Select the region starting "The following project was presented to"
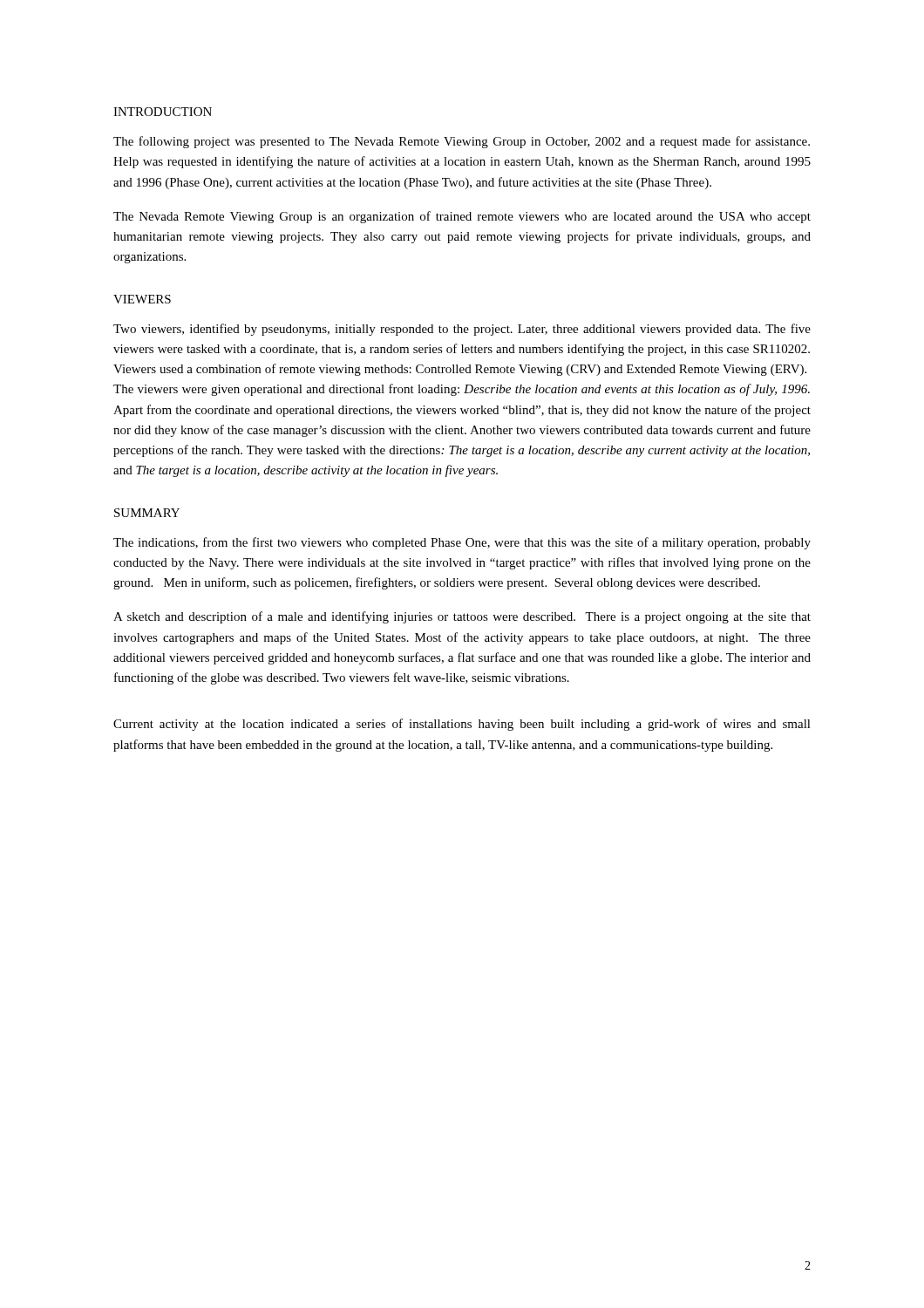924x1308 pixels. pyautogui.click(x=462, y=162)
